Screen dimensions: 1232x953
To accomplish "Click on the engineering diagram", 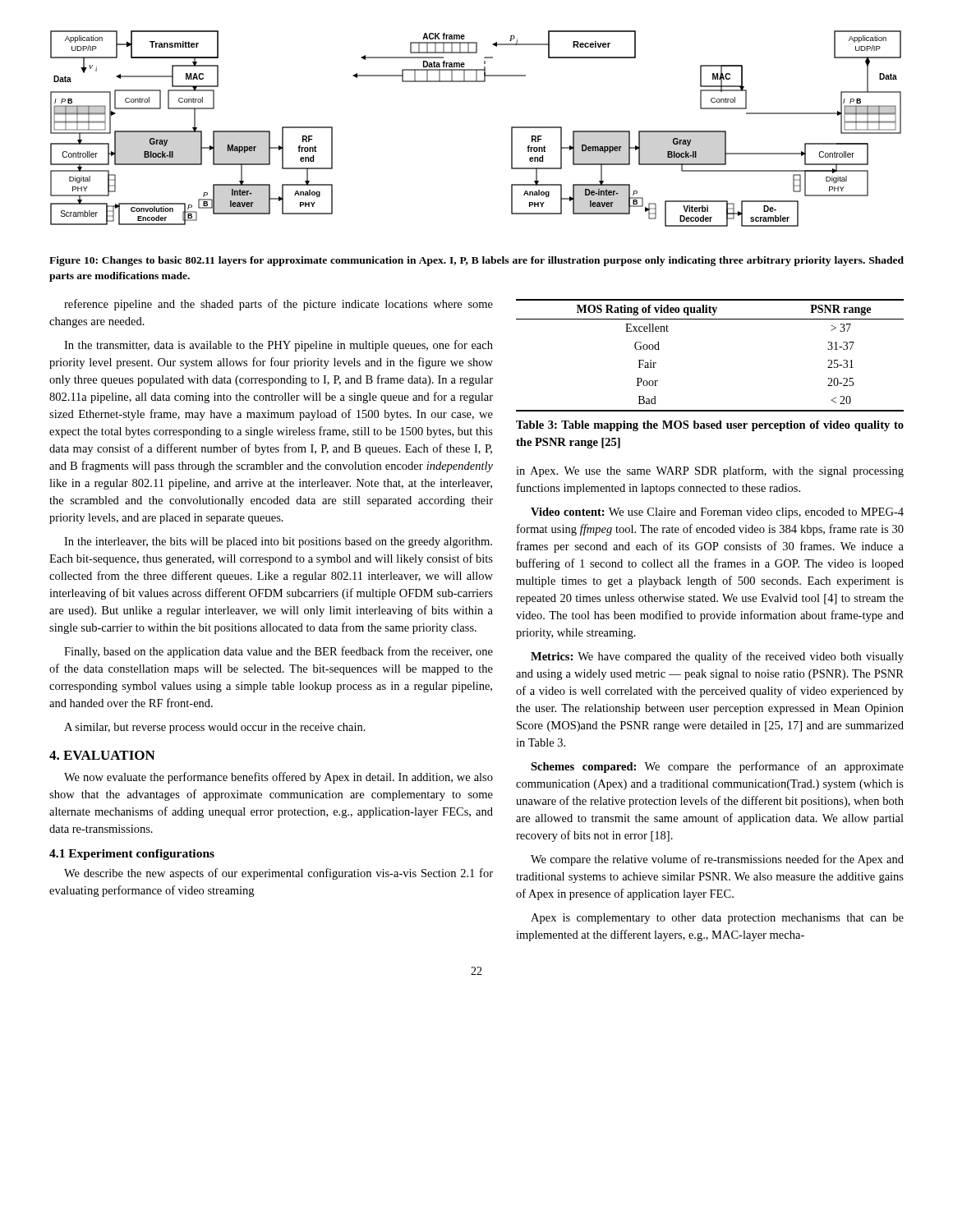I will [x=476, y=136].
